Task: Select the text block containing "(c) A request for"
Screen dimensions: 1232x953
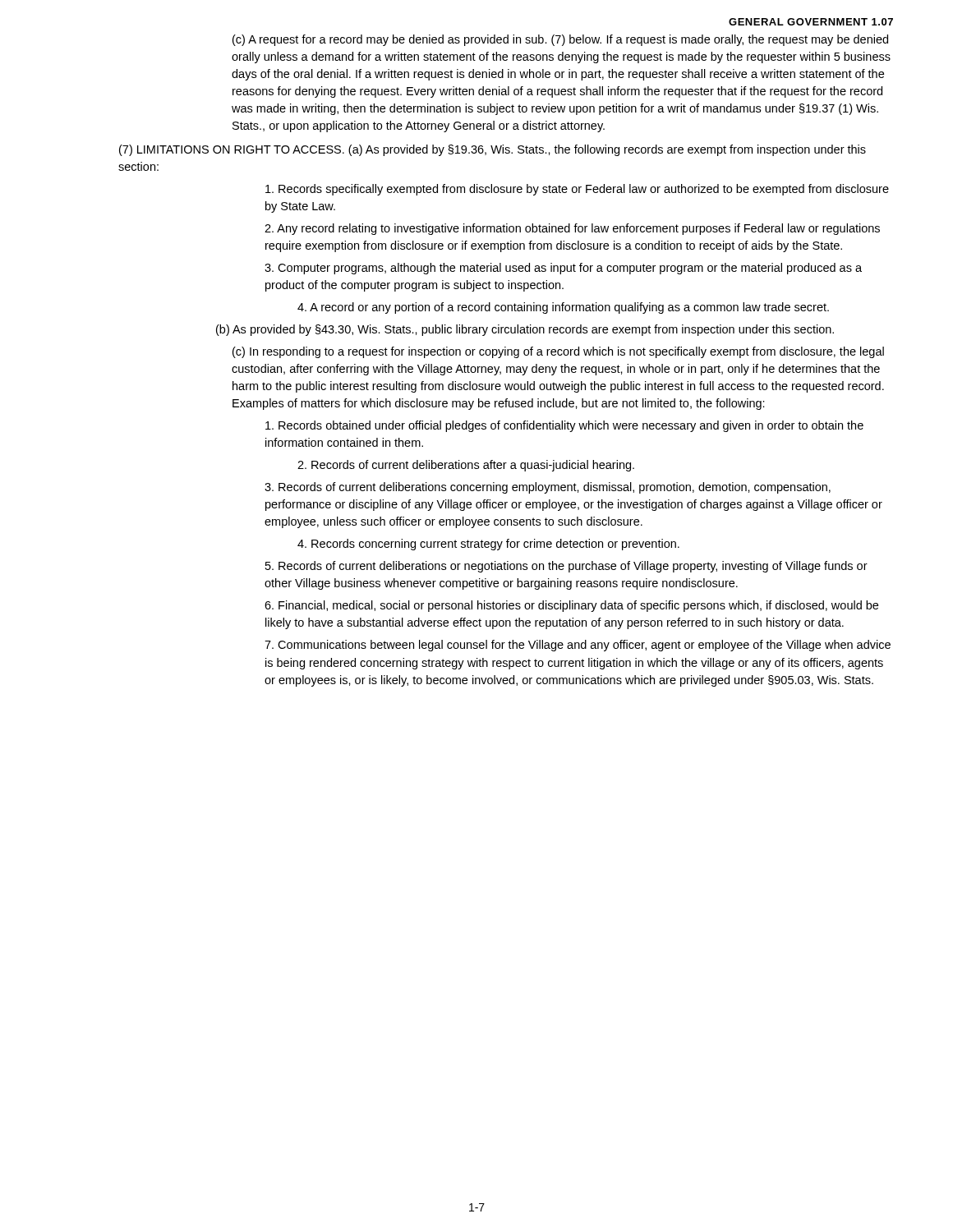Action: coord(563,83)
